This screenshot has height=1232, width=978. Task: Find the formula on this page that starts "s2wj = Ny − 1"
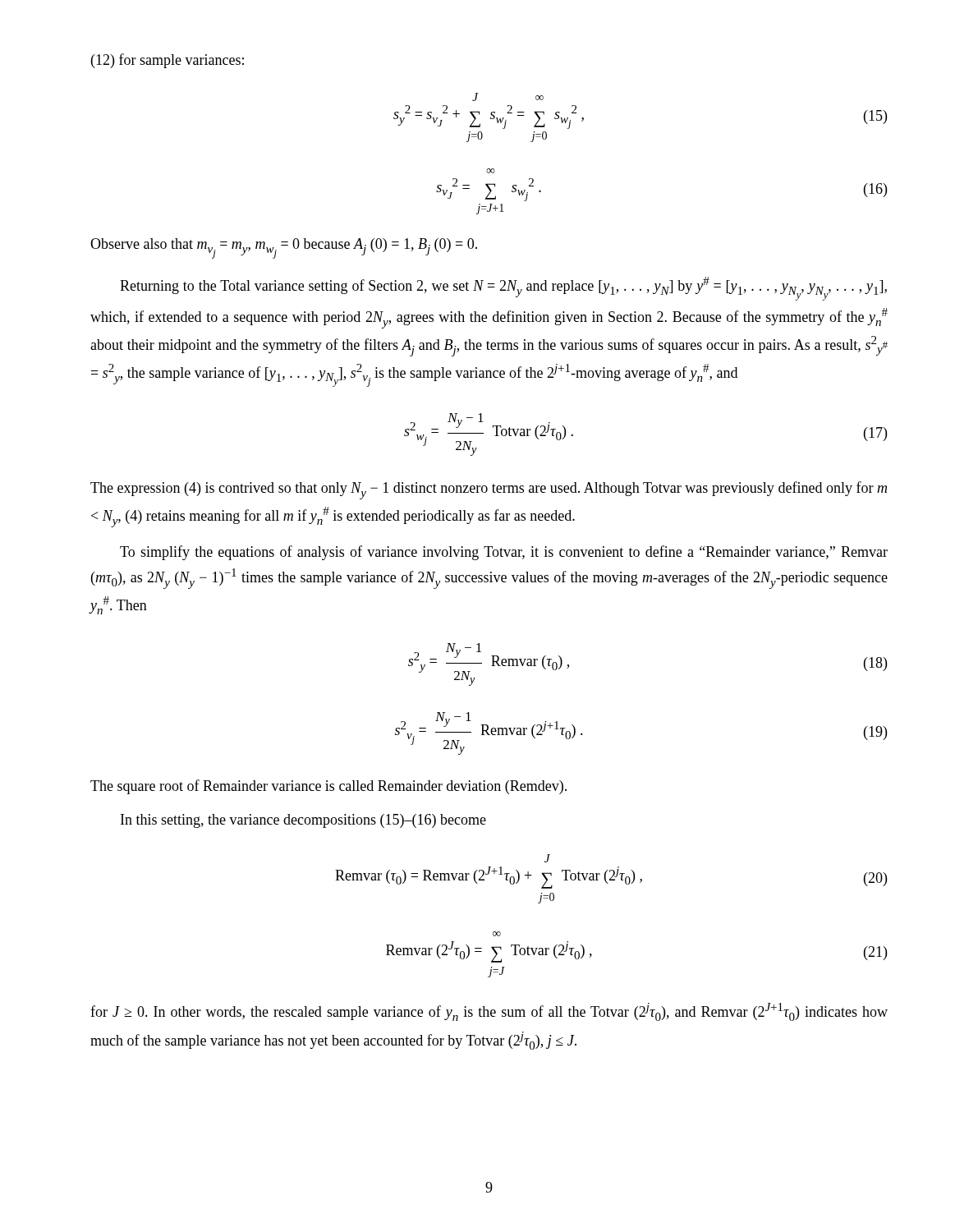465,433
